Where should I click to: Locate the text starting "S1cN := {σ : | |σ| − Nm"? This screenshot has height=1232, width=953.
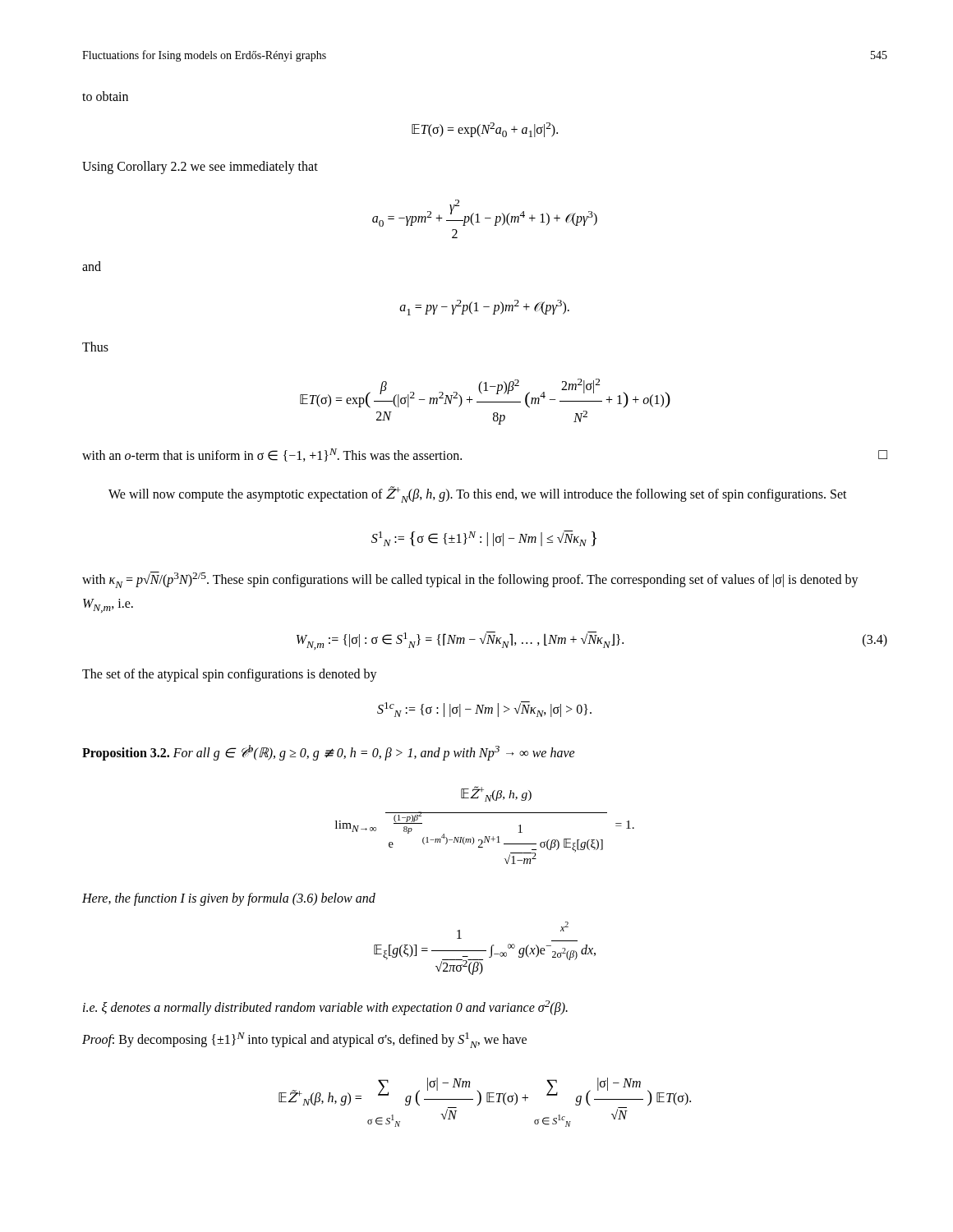click(485, 709)
